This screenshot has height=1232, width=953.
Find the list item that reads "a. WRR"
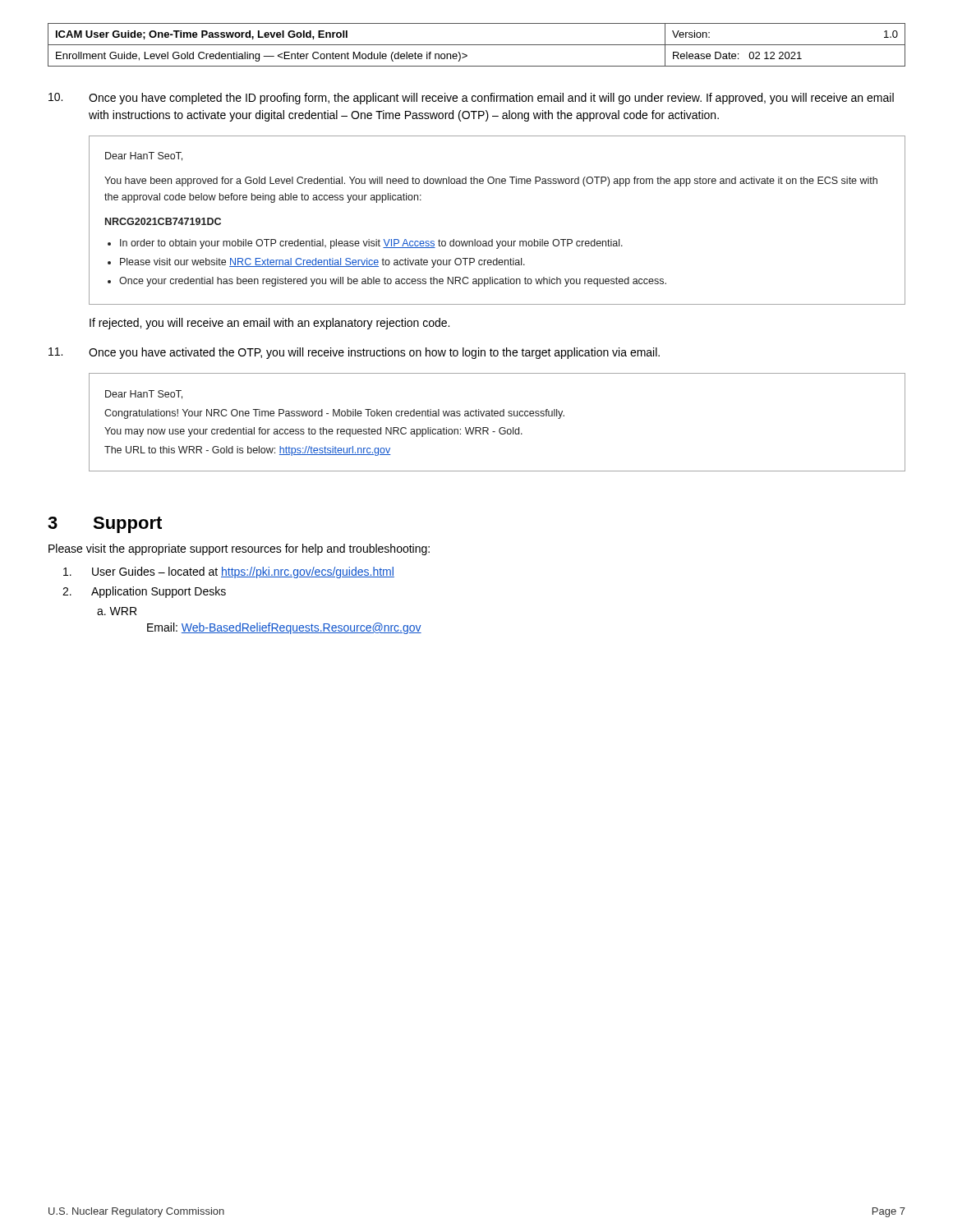point(117,611)
